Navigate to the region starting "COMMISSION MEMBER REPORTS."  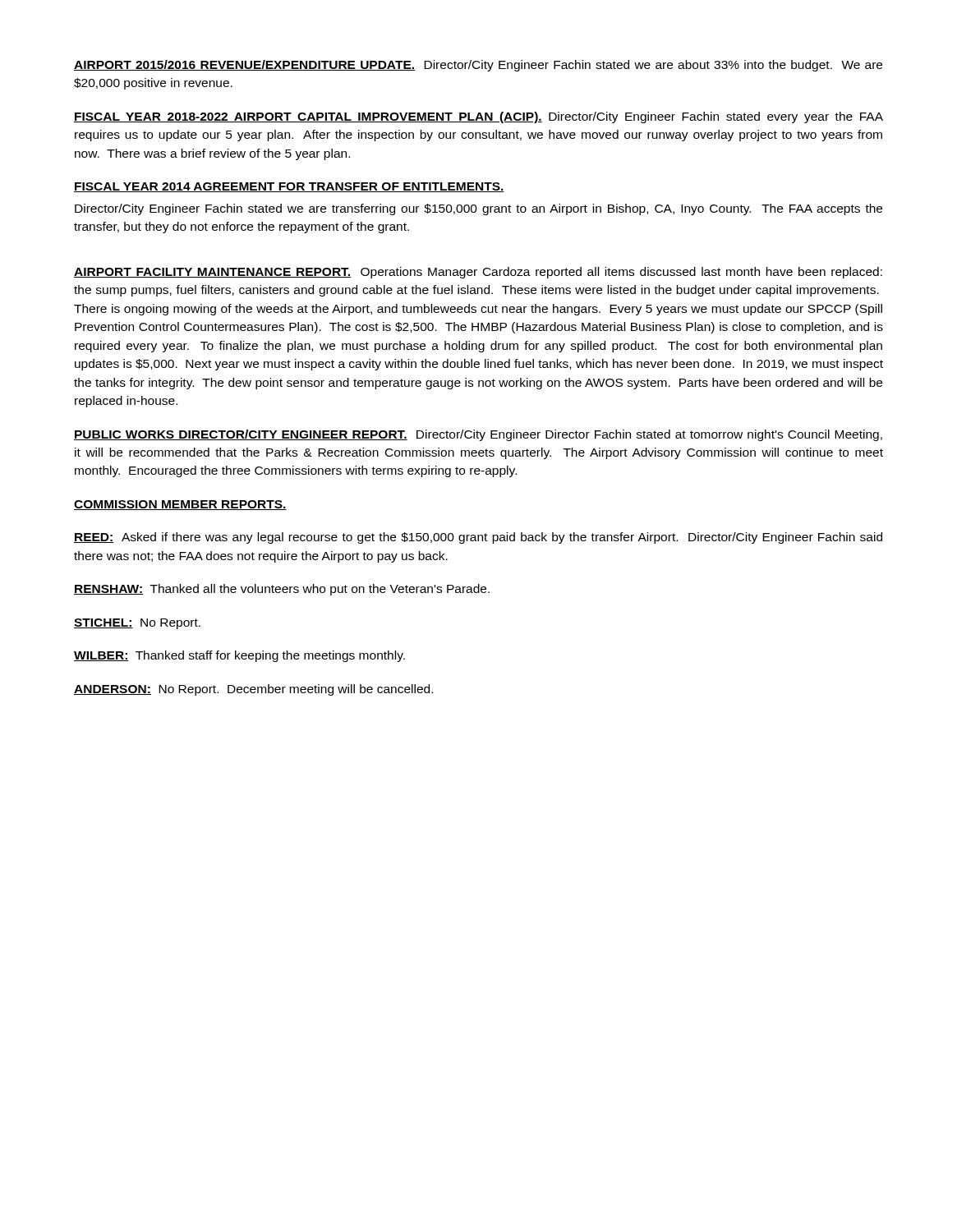coord(180,505)
